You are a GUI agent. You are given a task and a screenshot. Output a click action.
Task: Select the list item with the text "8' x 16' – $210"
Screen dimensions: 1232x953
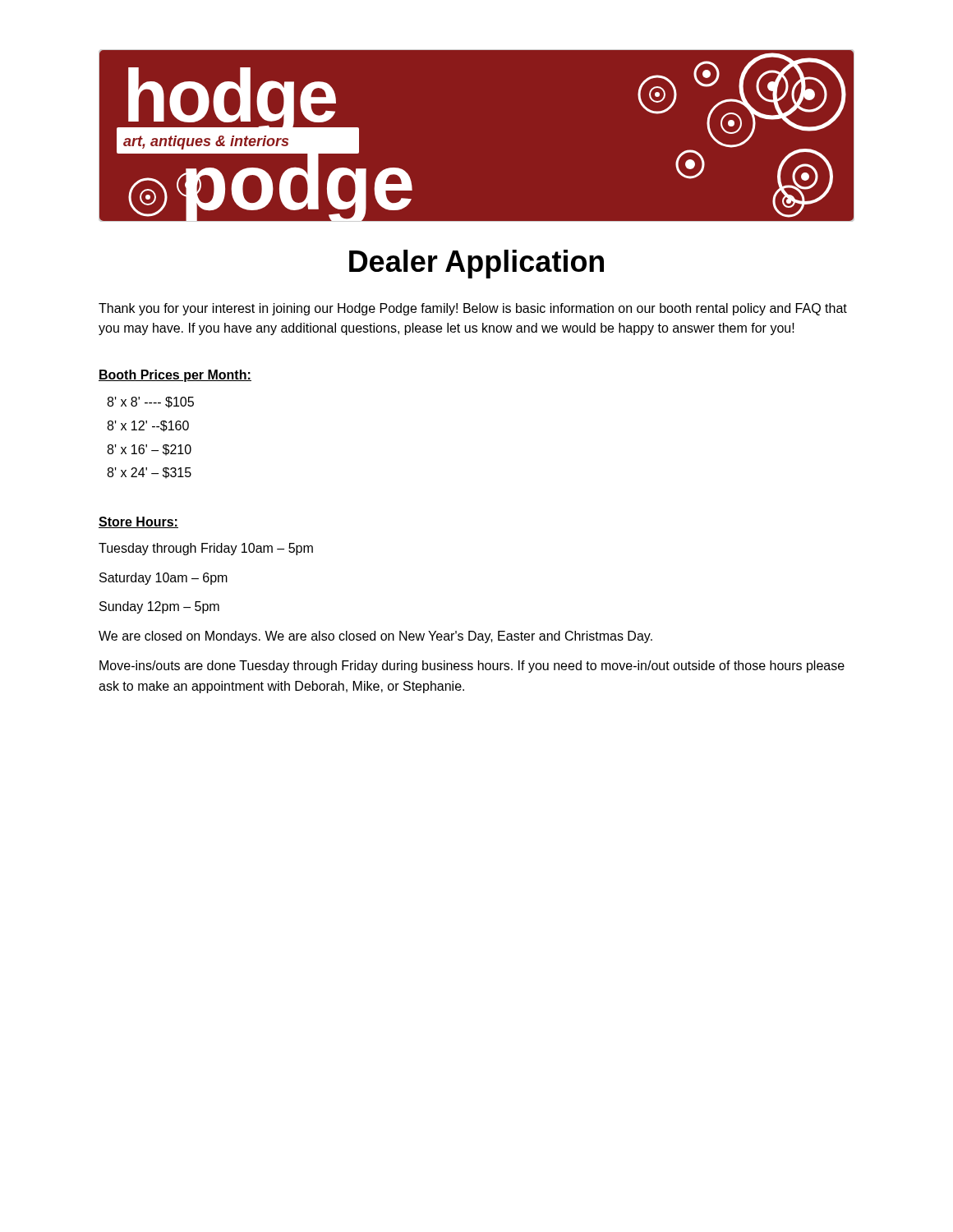pyautogui.click(x=149, y=449)
